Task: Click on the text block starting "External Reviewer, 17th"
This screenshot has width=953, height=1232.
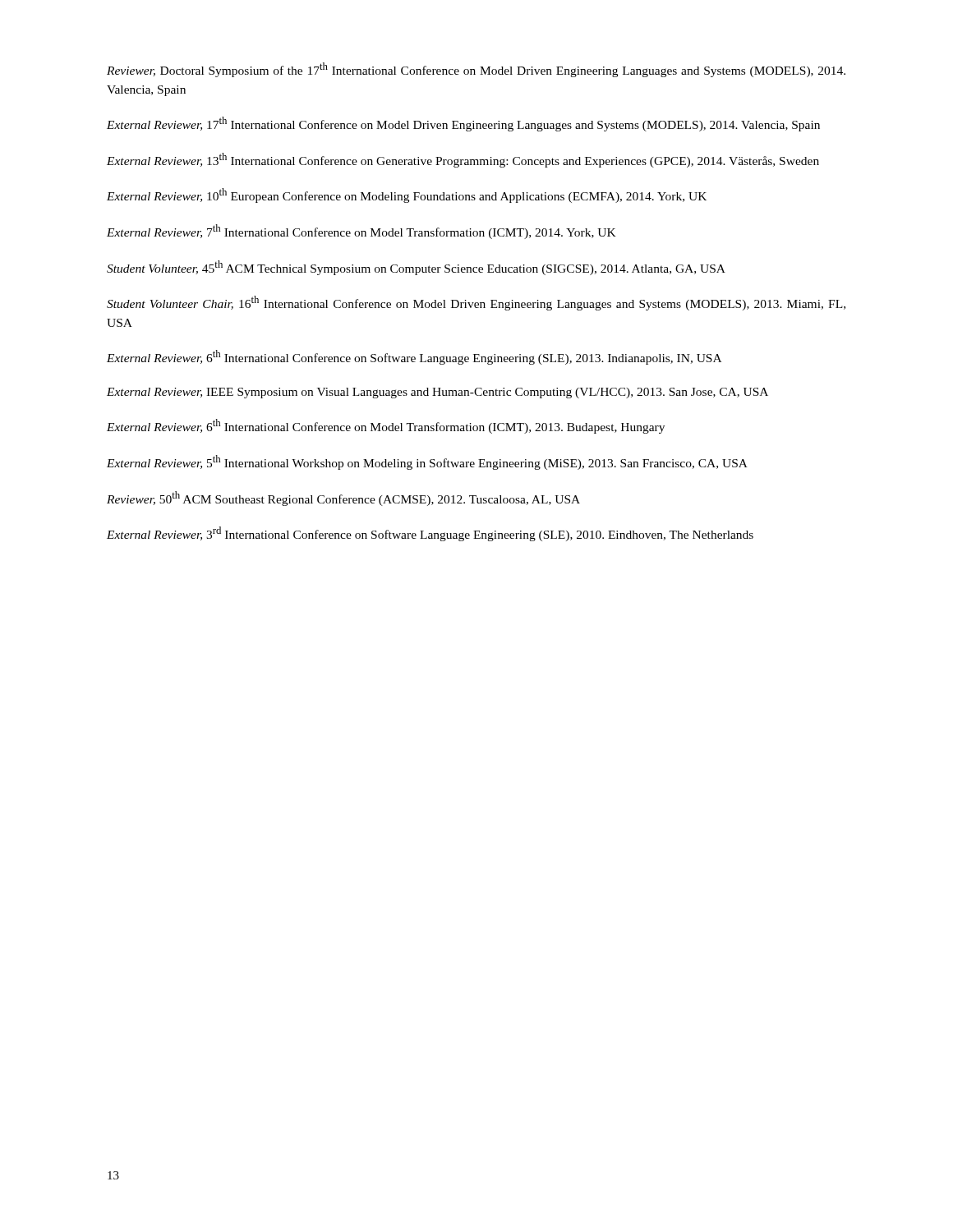Action: [464, 123]
